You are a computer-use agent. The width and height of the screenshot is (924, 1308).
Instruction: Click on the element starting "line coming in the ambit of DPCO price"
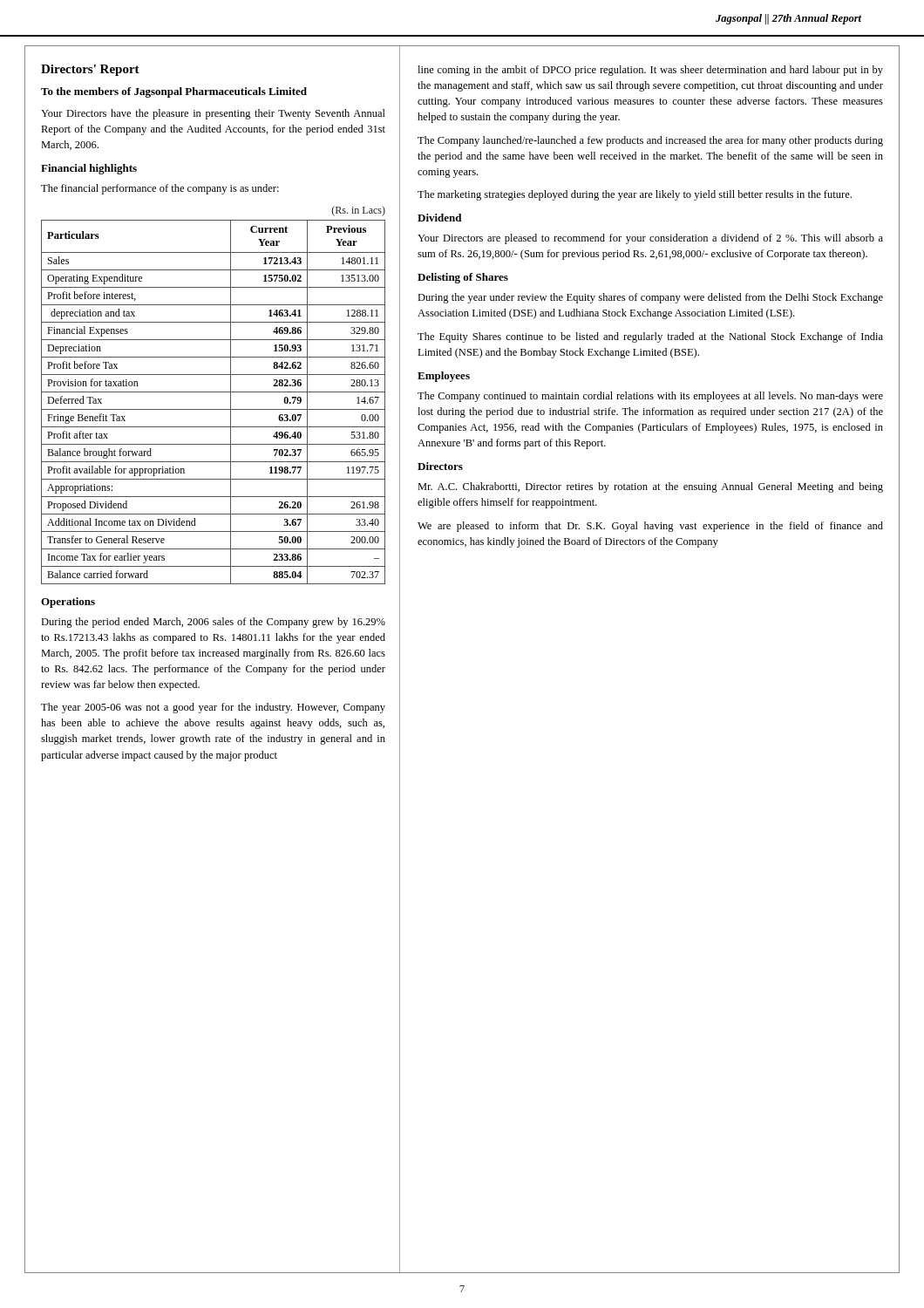pyautogui.click(x=650, y=94)
